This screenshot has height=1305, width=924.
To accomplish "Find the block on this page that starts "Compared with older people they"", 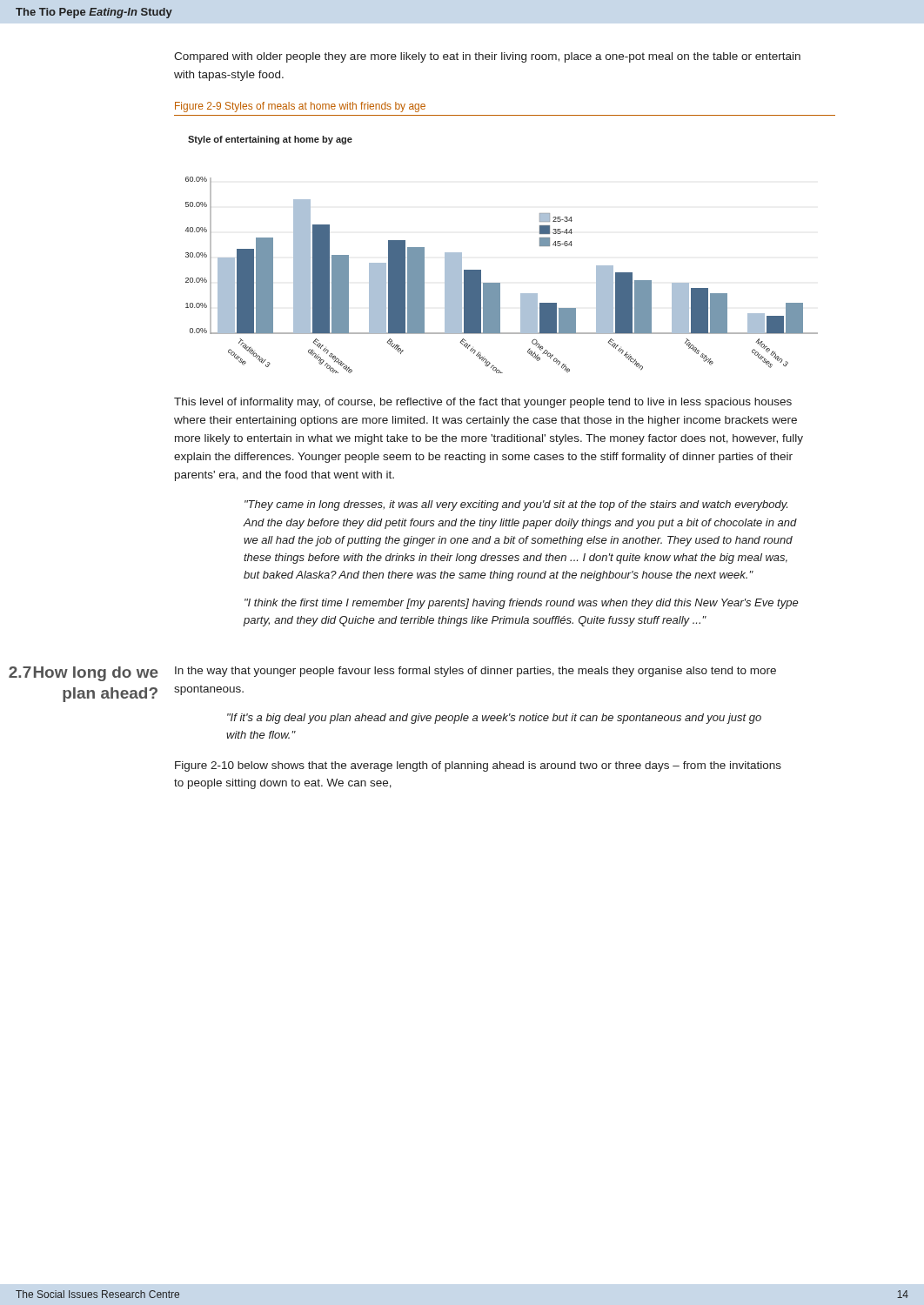I will 487,65.
